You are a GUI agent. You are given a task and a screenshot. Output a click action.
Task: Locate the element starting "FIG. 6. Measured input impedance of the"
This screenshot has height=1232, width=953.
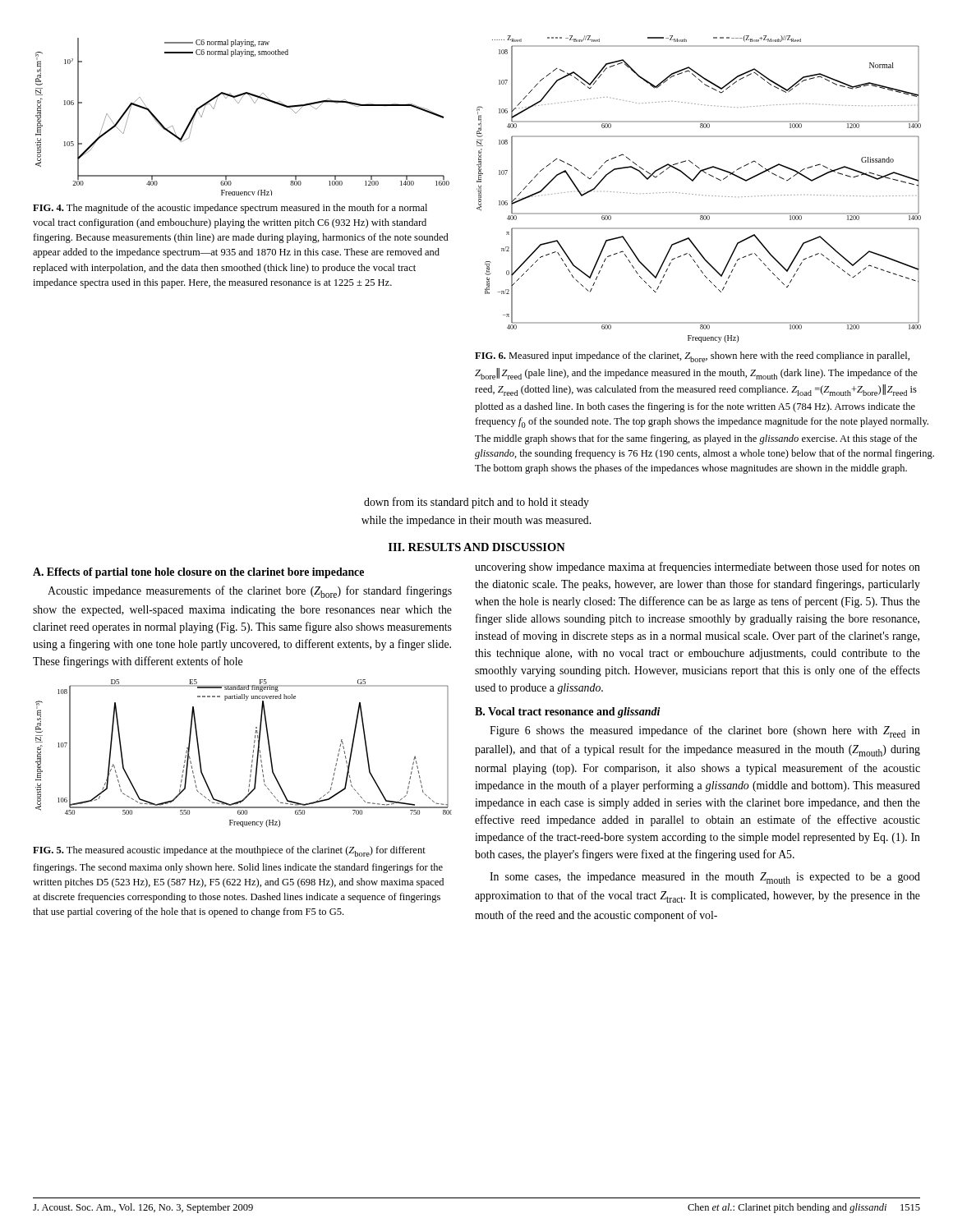(705, 412)
